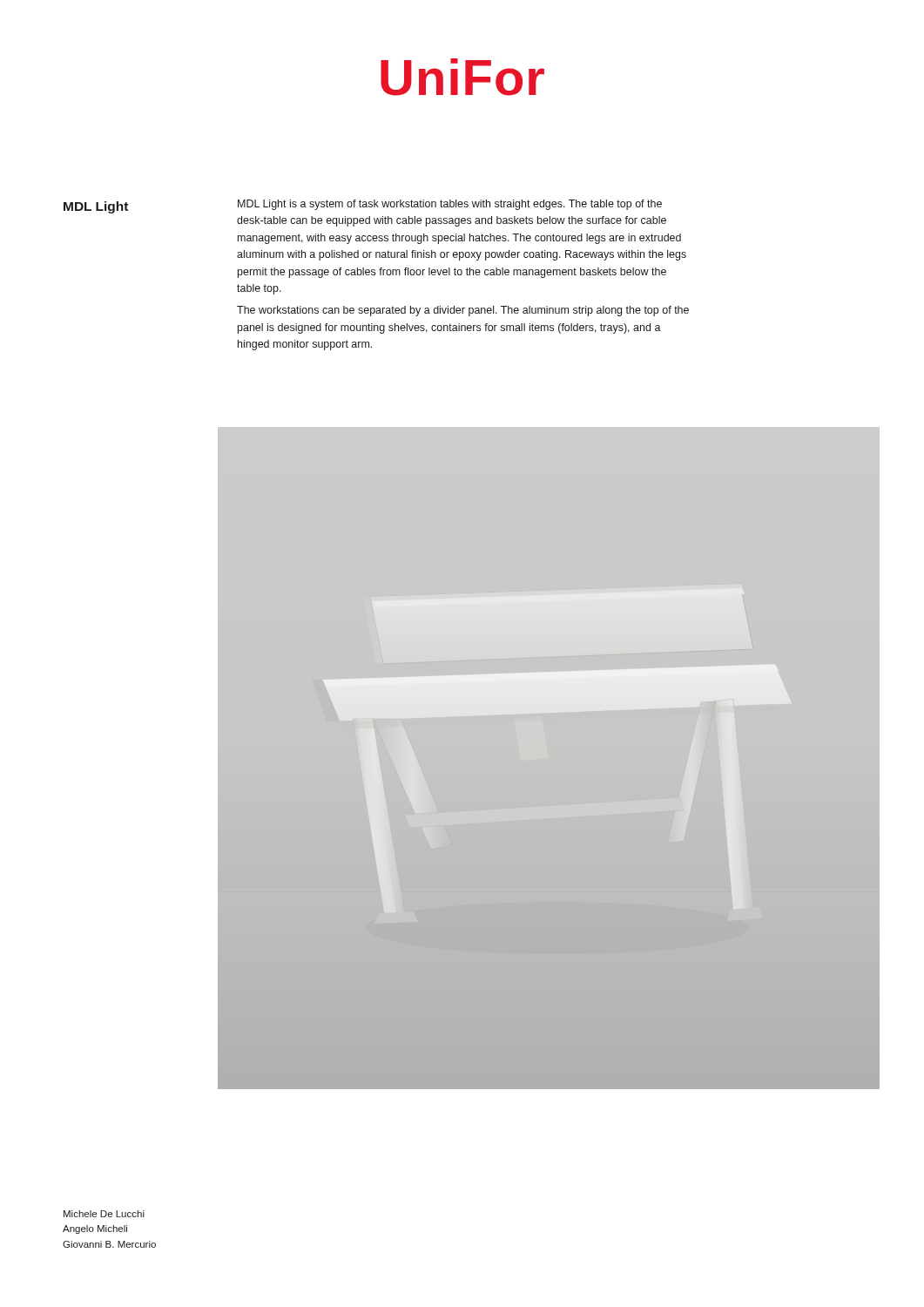
Task: Click on the text starting "MDL Light is a system of"
Action: (463, 275)
